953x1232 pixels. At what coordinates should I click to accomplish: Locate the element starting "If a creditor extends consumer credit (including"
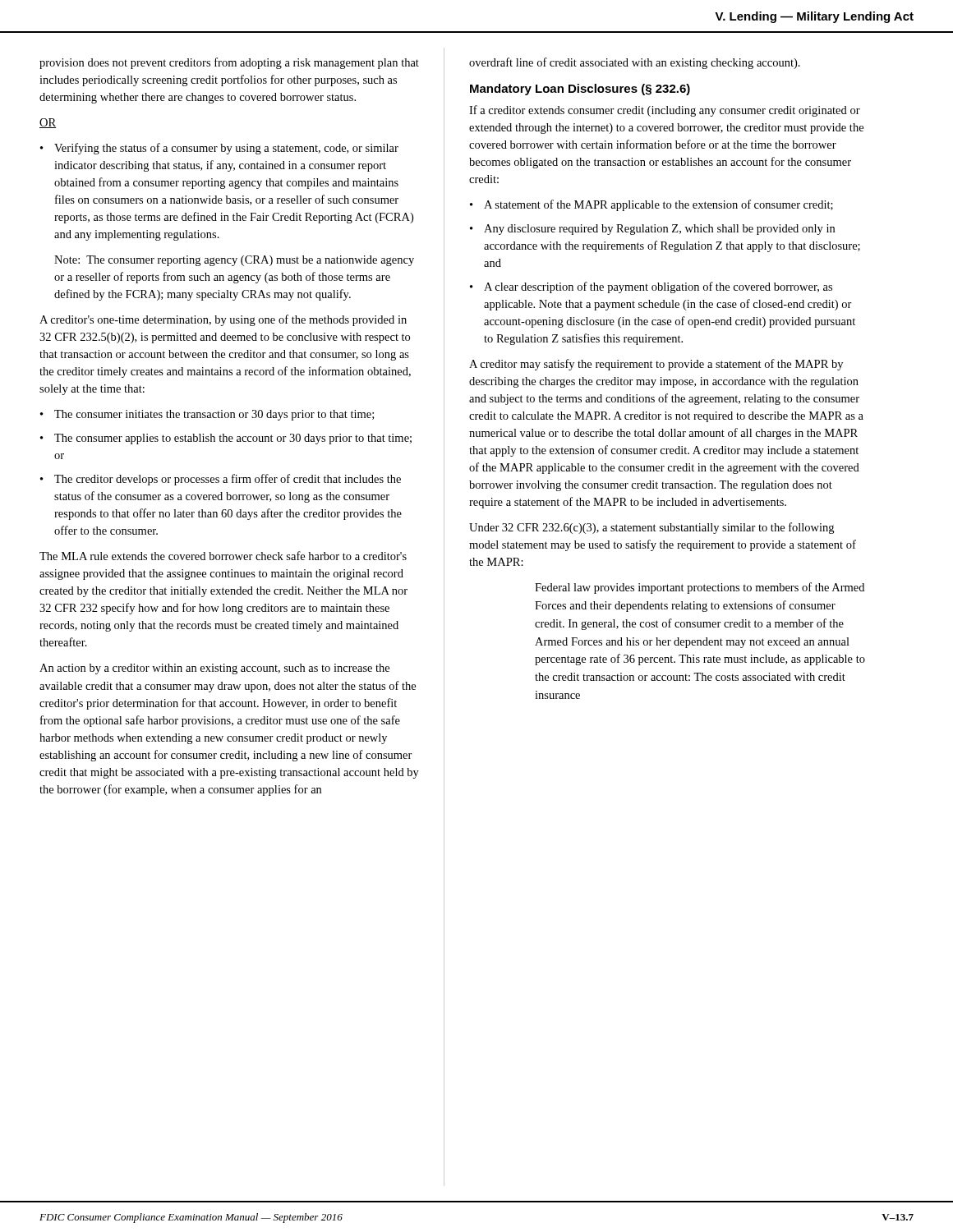tap(667, 145)
